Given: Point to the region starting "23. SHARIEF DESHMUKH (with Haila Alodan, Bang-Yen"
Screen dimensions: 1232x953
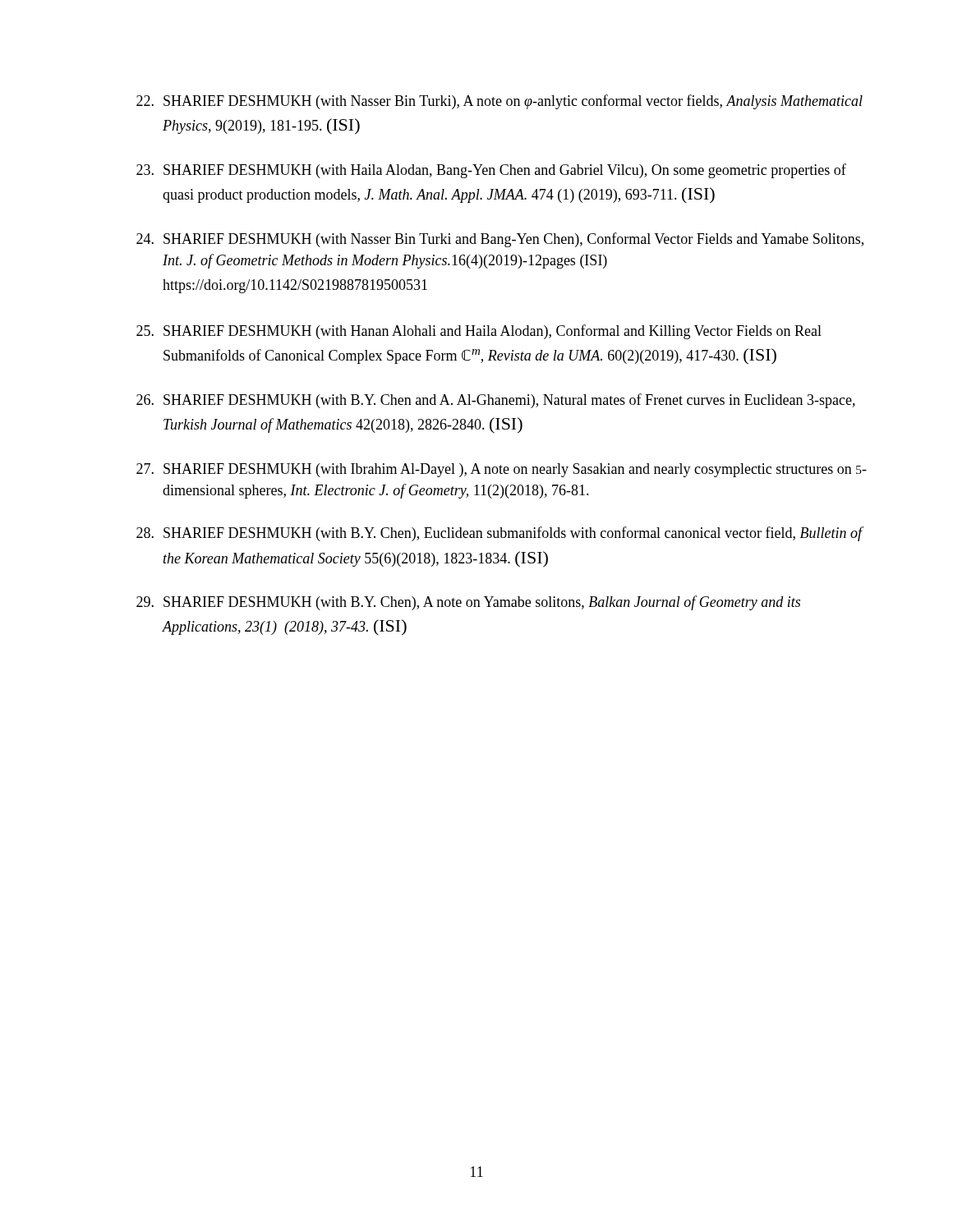Looking at the screenshot, I should point(489,183).
